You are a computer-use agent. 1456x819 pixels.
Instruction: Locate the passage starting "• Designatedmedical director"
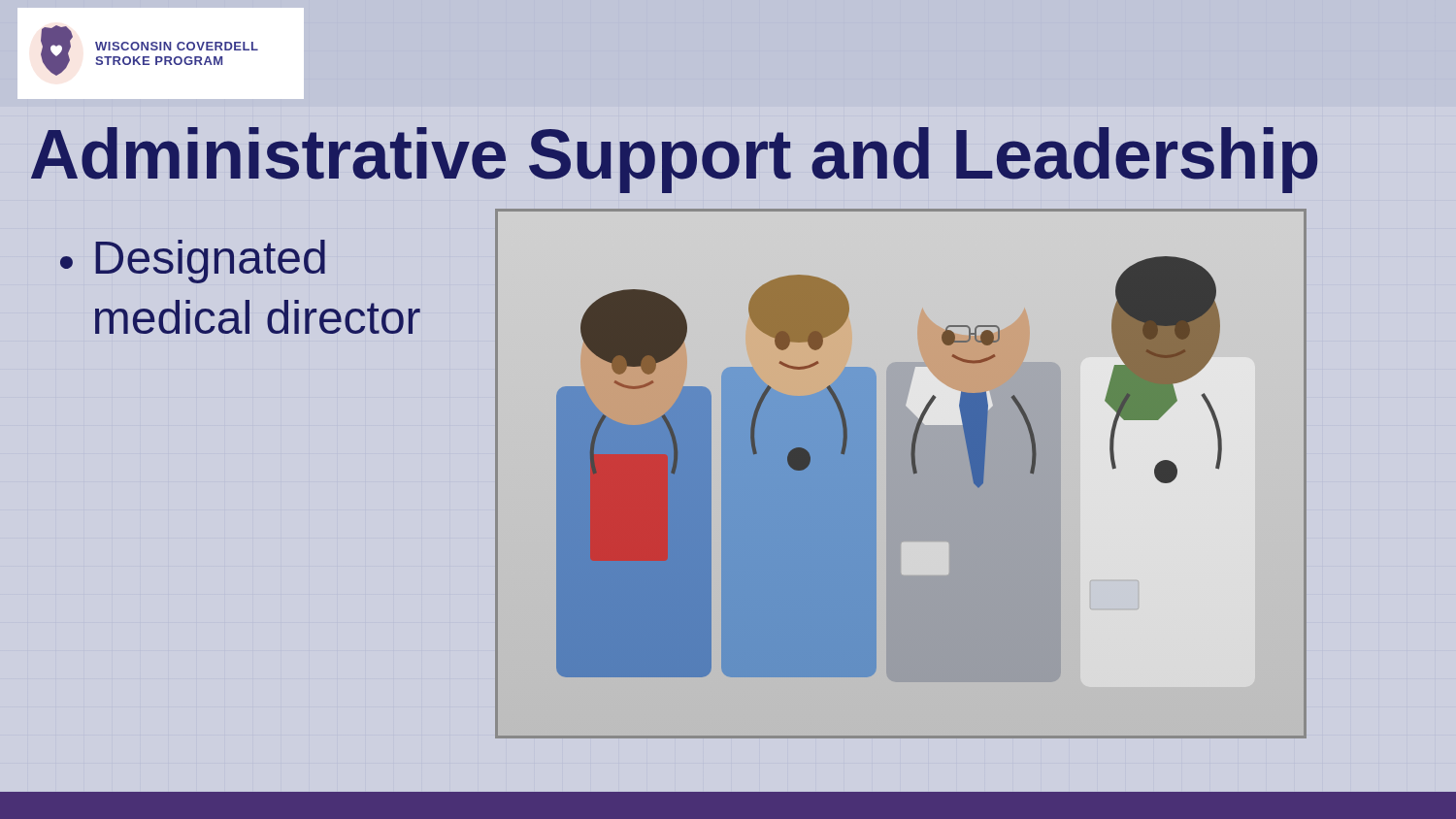point(296,289)
